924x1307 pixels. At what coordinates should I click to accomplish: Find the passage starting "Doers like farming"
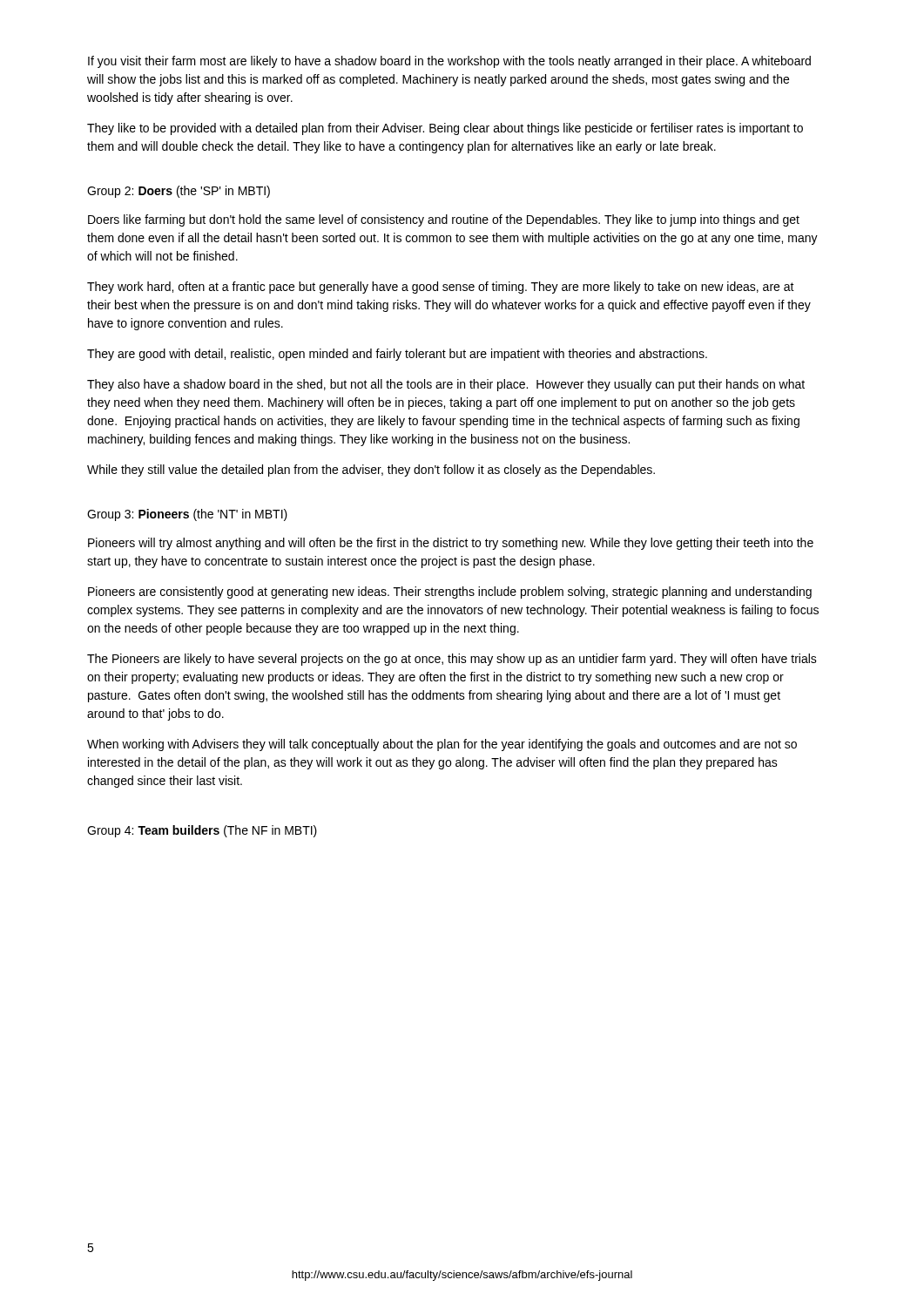tap(452, 238)
